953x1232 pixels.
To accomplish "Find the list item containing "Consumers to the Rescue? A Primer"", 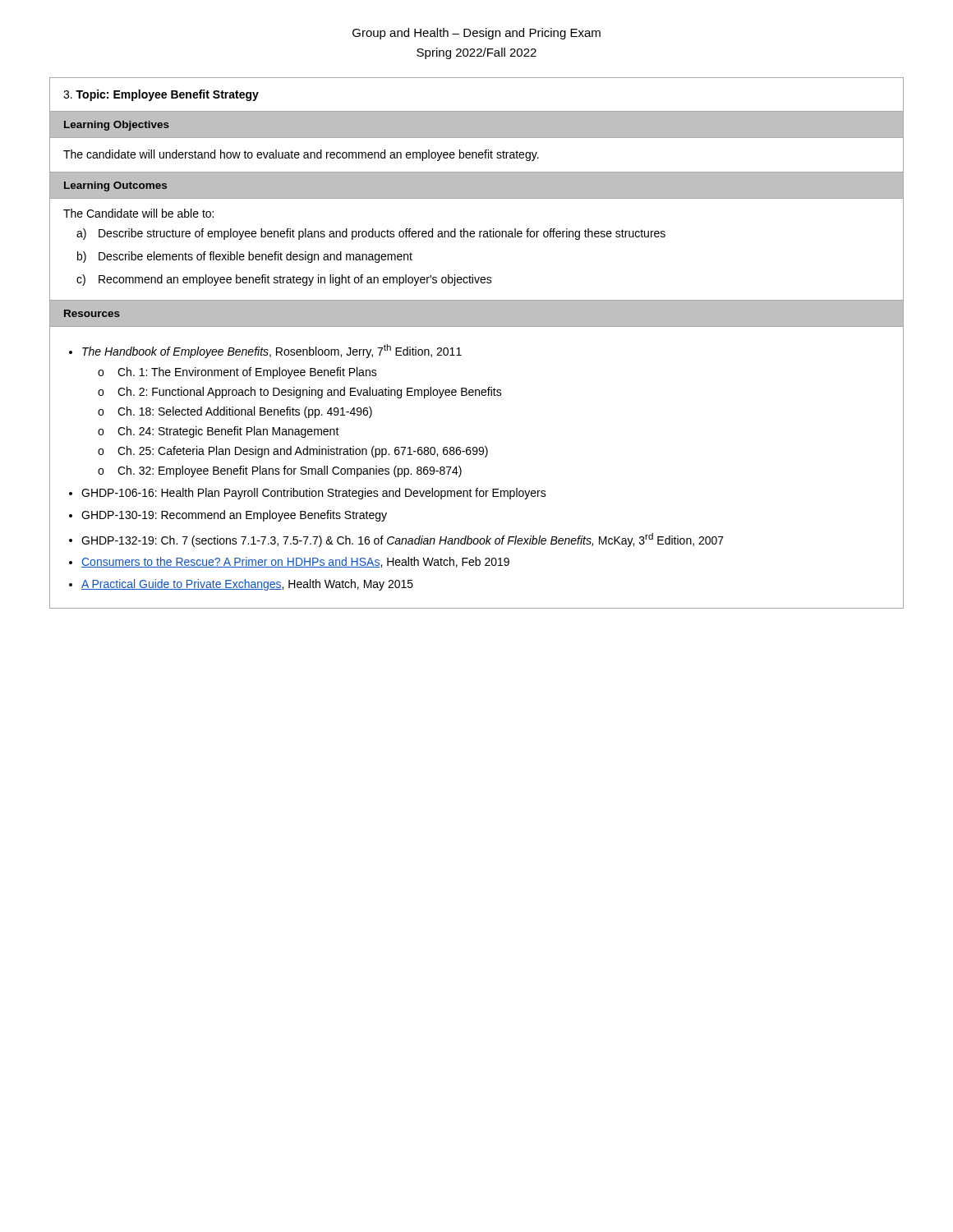I will coord(296,562).
